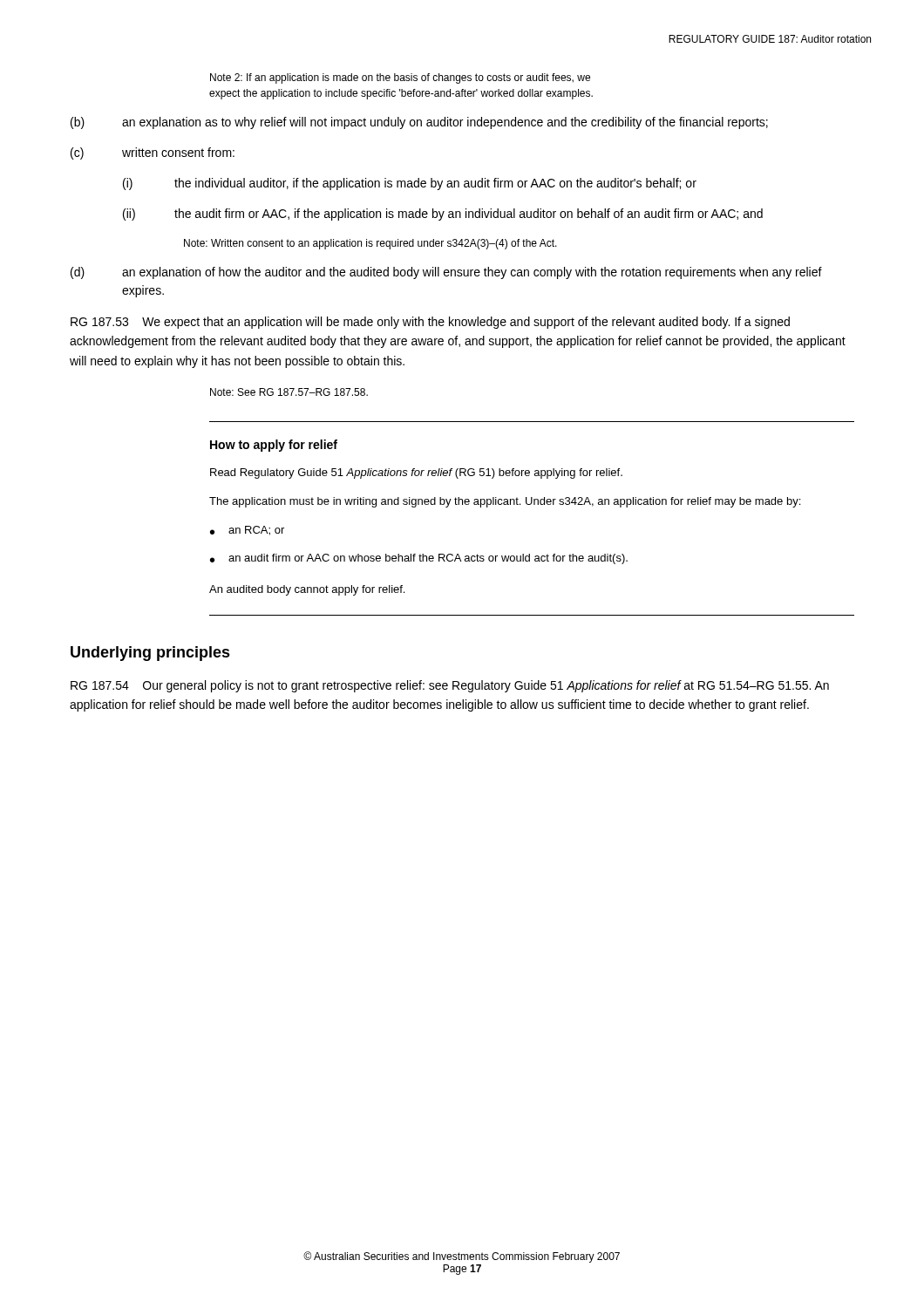Where does it say "An audited body cannot apply for relief."?
The image size is (924, 1308).
[307, 589]
